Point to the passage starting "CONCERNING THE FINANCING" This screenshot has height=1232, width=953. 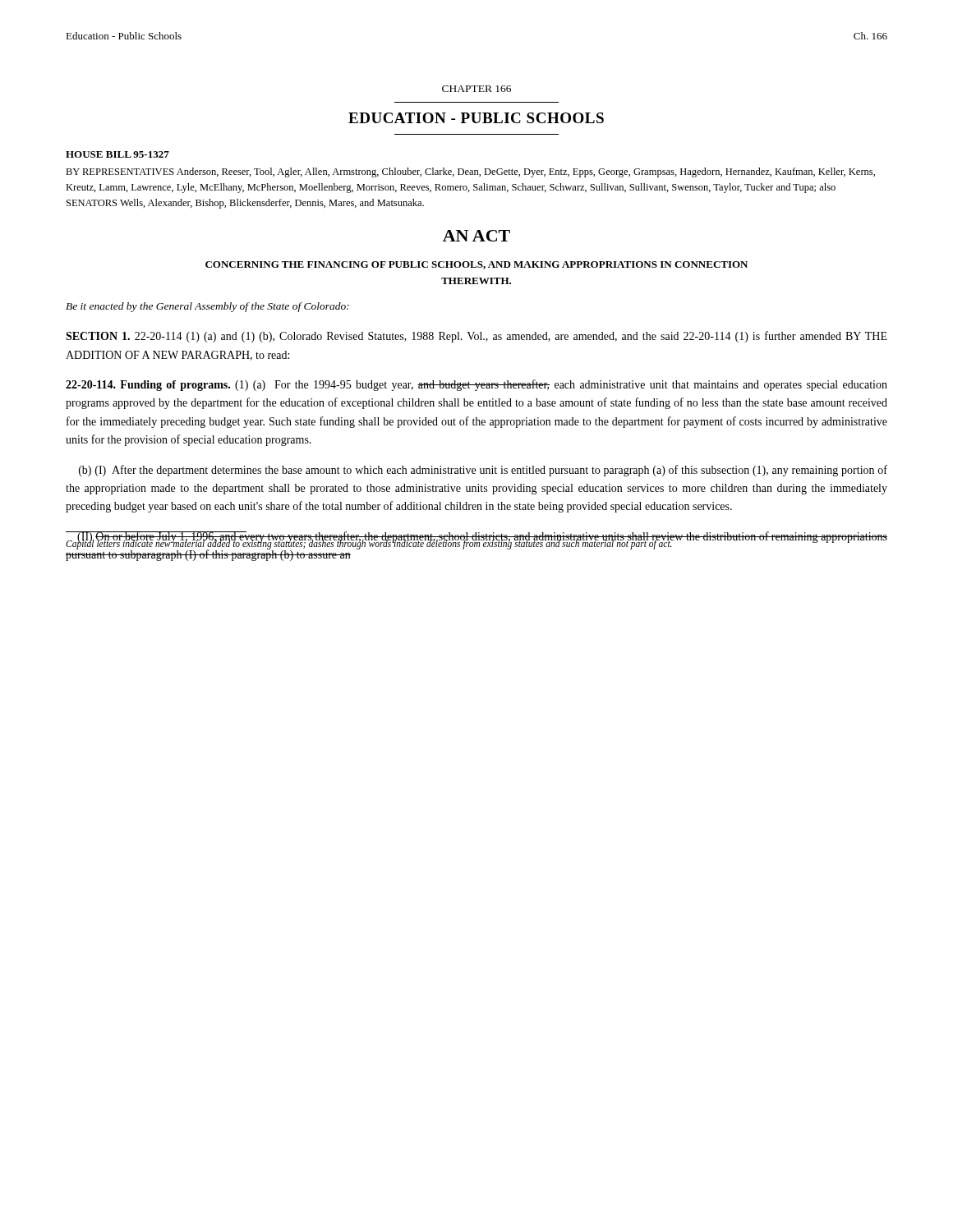click(476, 272)
